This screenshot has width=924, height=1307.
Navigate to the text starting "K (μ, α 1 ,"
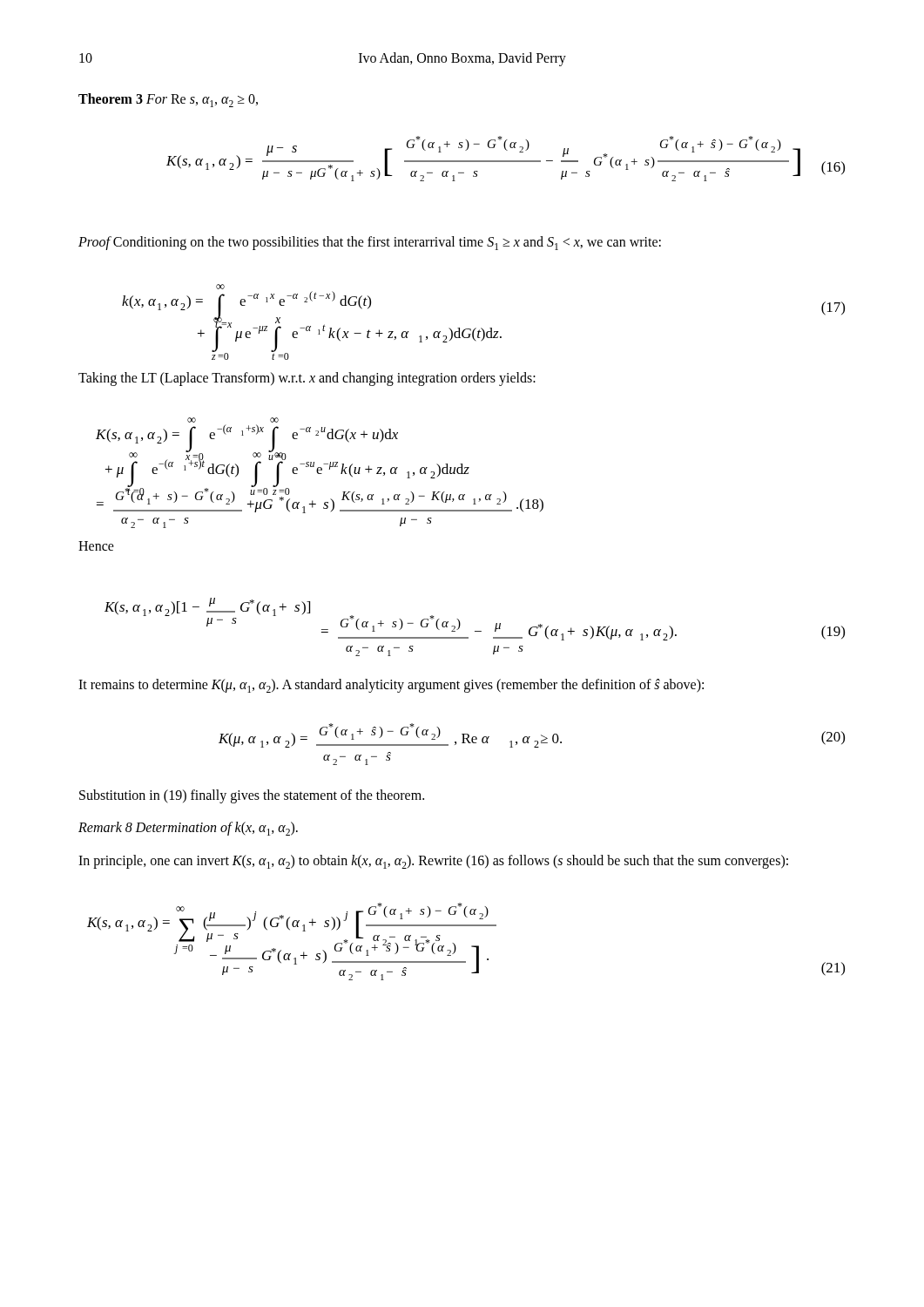[532, 739]
